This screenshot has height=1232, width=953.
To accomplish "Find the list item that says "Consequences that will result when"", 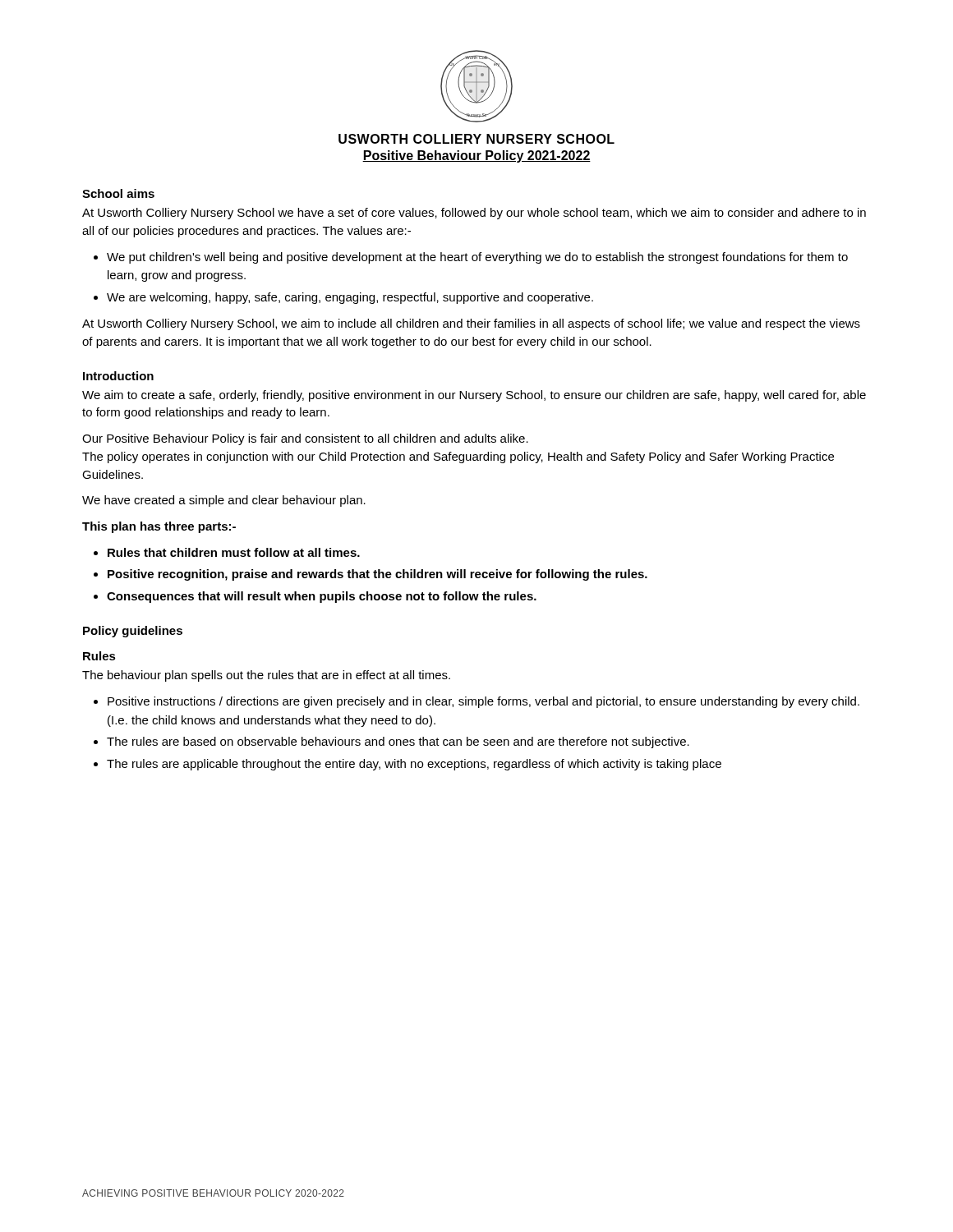I will (322, 596).
